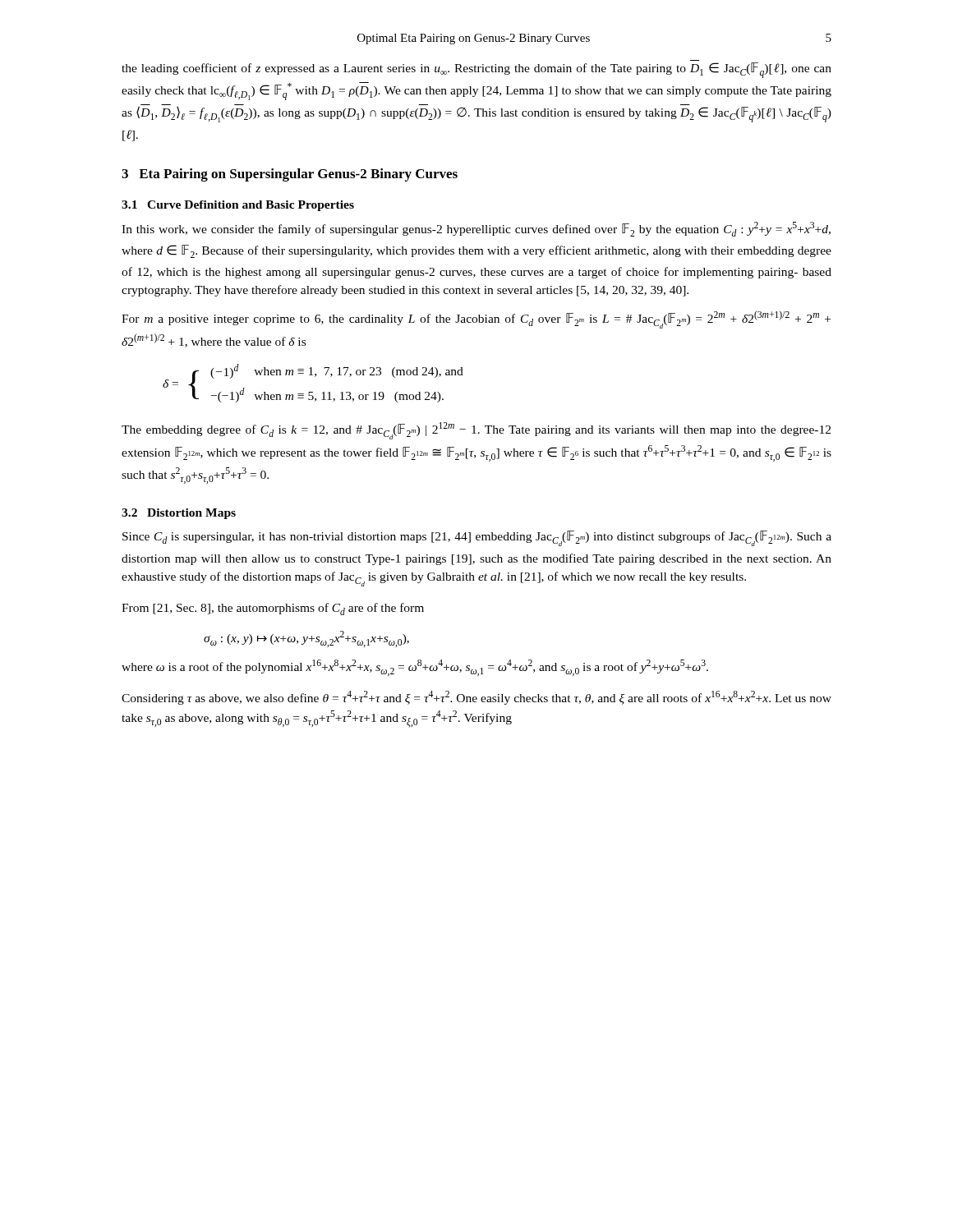The height and width of the screenshot is (1232, 953).
Task: Navigate to the text starting "σω : (x, y) ↦ (x+ω, y+sω,2x2+sω,1x+sω,0),"
Action: [x=307, y=639]
